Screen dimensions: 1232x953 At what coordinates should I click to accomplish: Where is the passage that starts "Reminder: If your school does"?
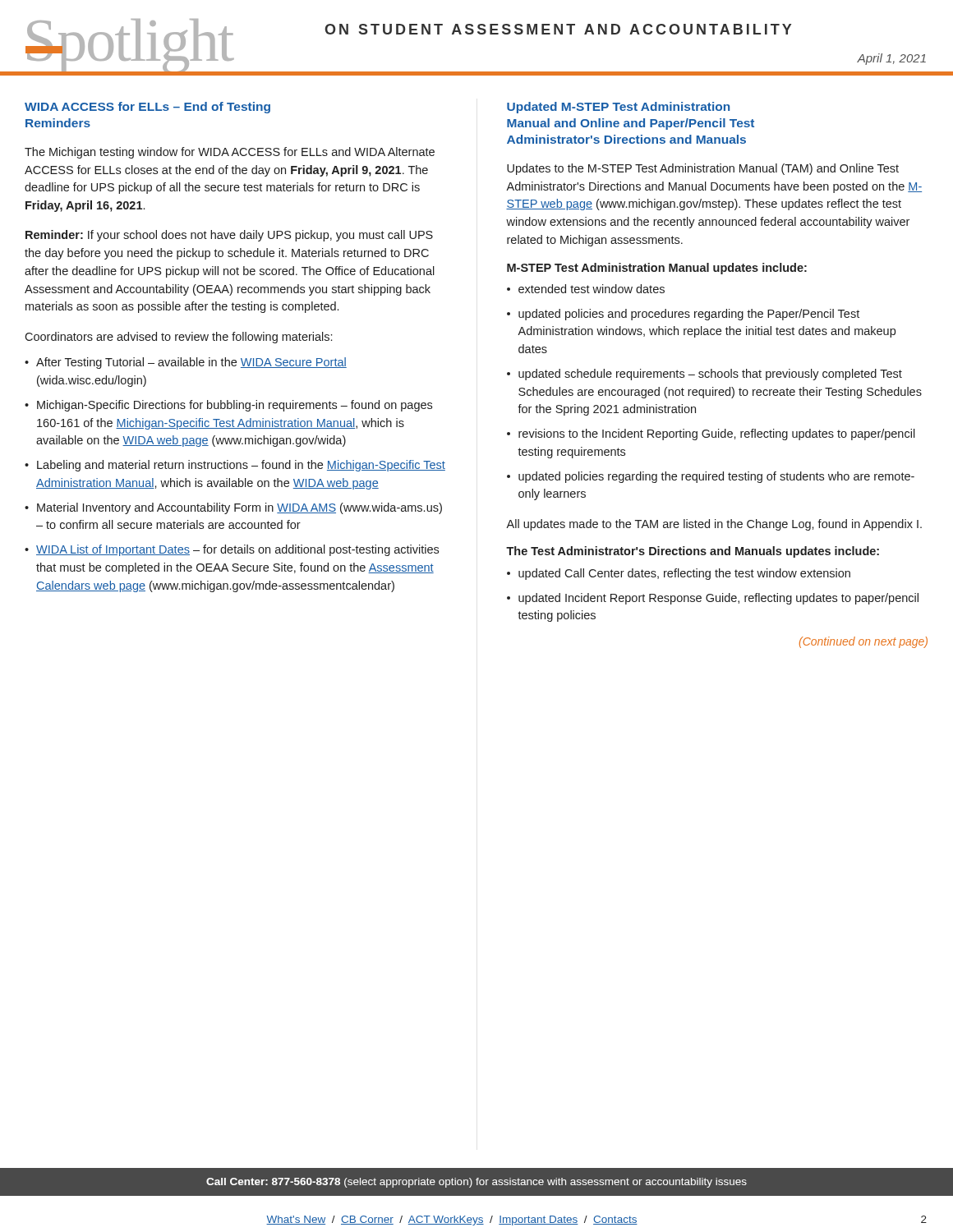(236, 272)
